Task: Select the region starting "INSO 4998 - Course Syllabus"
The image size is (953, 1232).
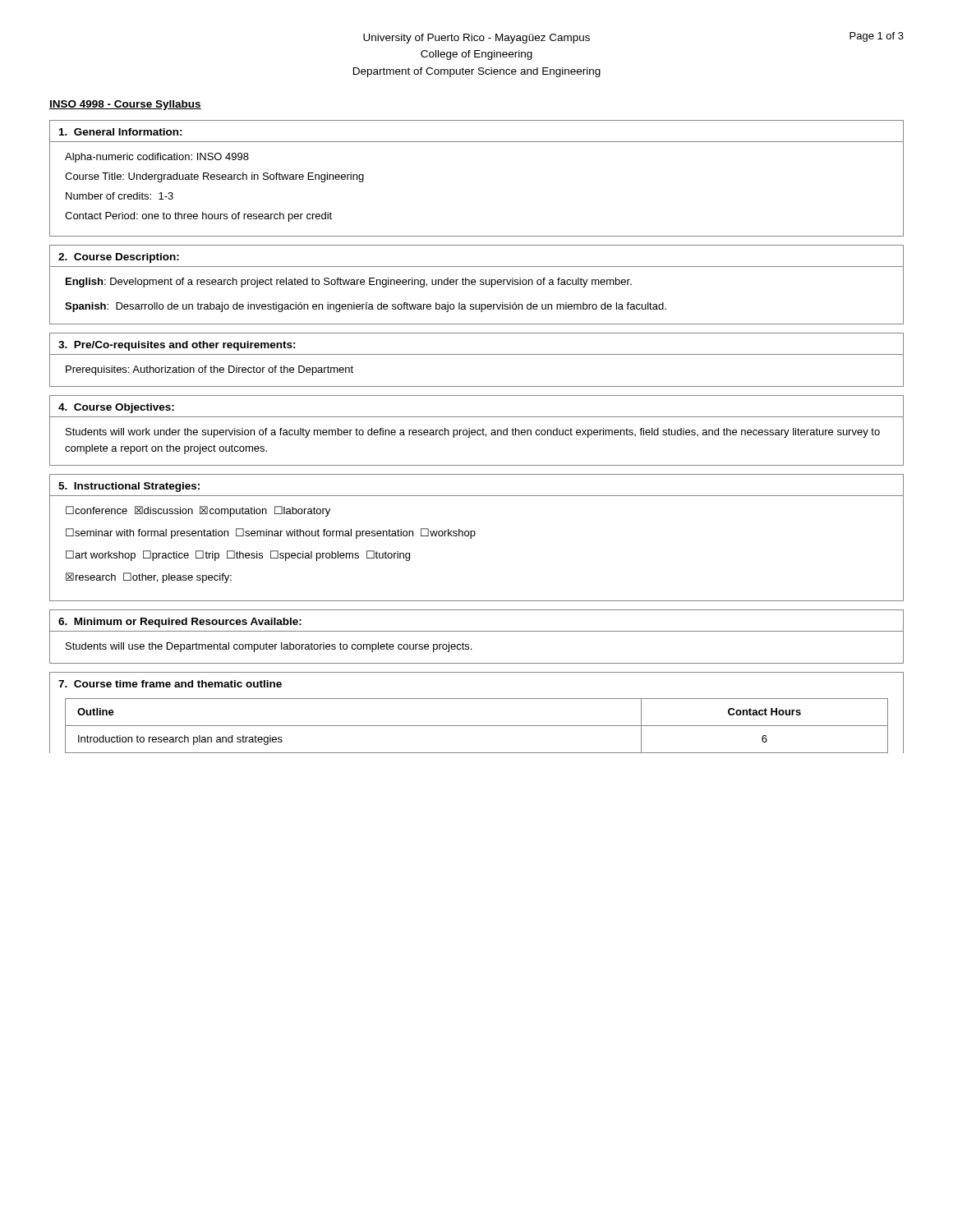Action: click(125, 104)
